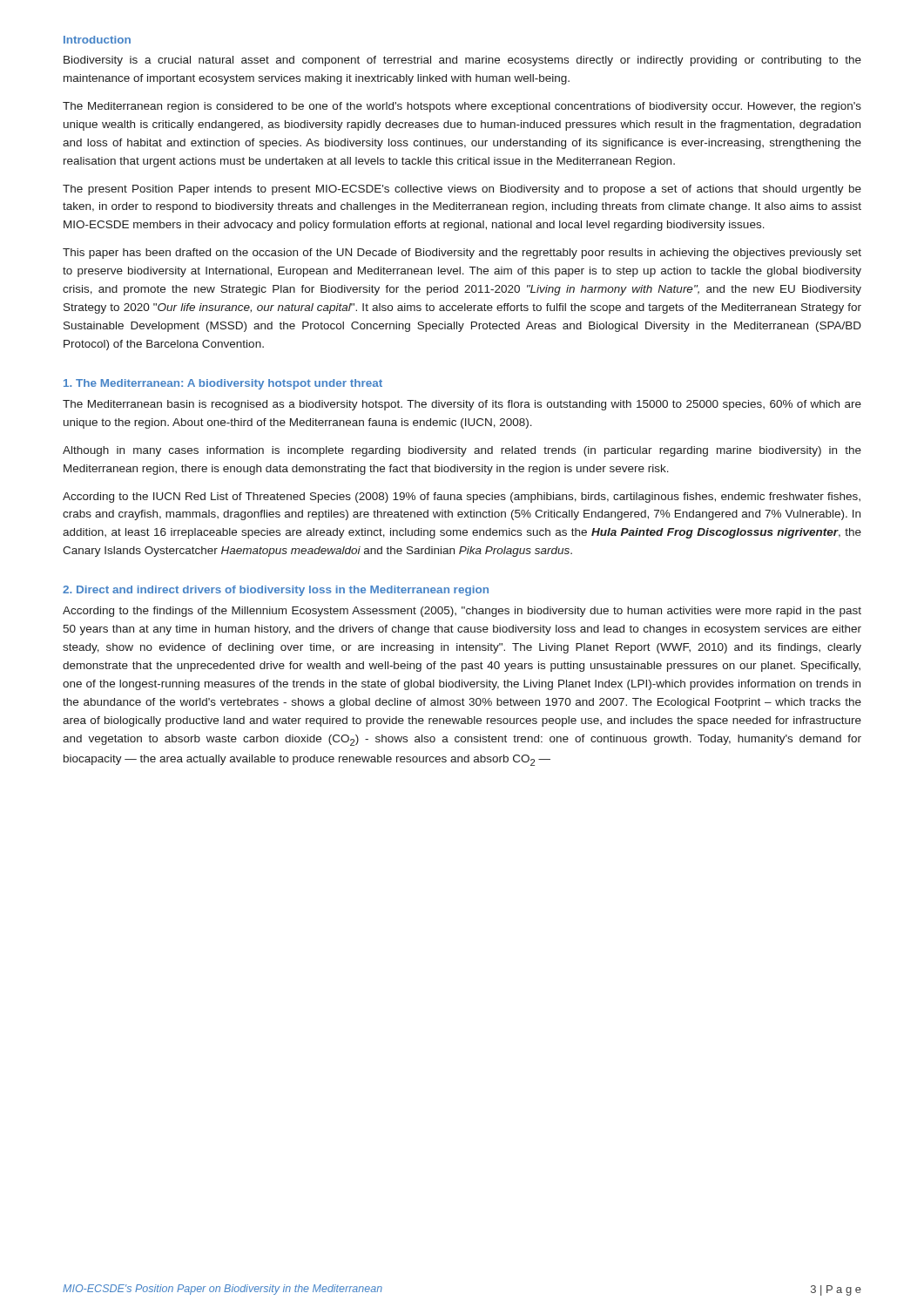
Task: Find the section header with the text "2. Direct and indirect drivers of"
Action: (x=276, y=590)
